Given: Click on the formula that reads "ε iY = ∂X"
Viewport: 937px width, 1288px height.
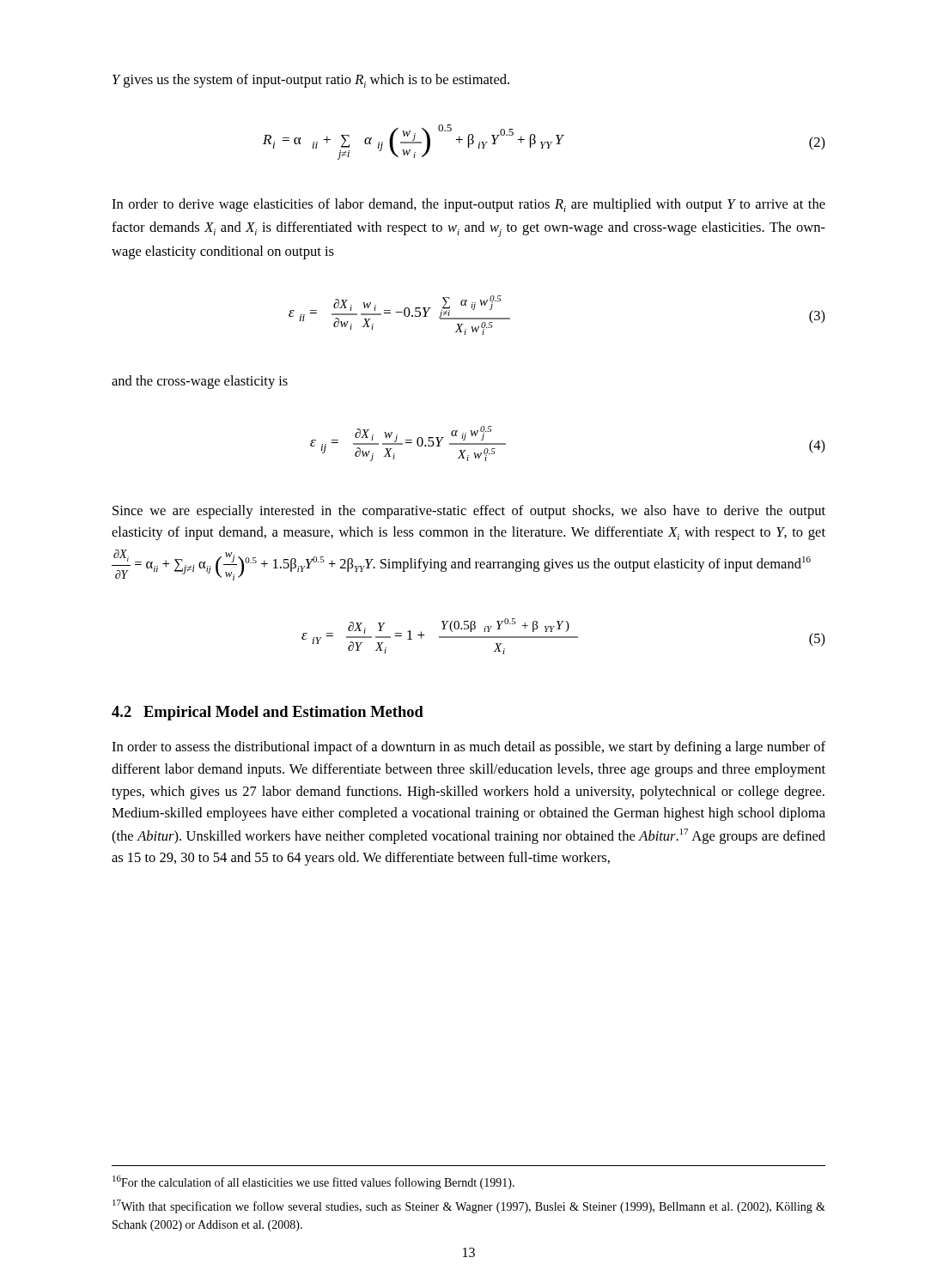Looking at the screenshot, I should [468, 639].
